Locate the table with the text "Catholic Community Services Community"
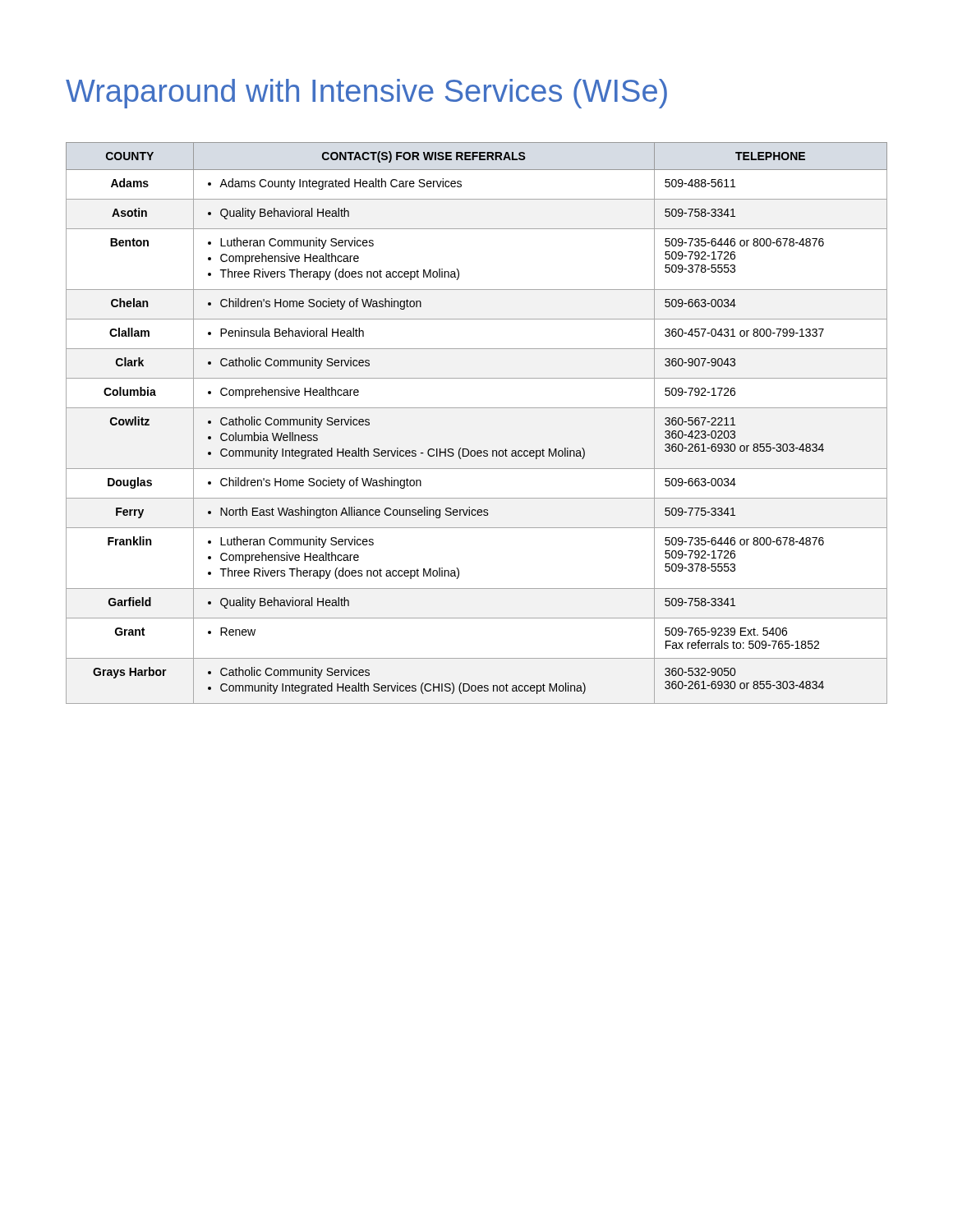Screen dimensions: 1232x953 (476, 423)
